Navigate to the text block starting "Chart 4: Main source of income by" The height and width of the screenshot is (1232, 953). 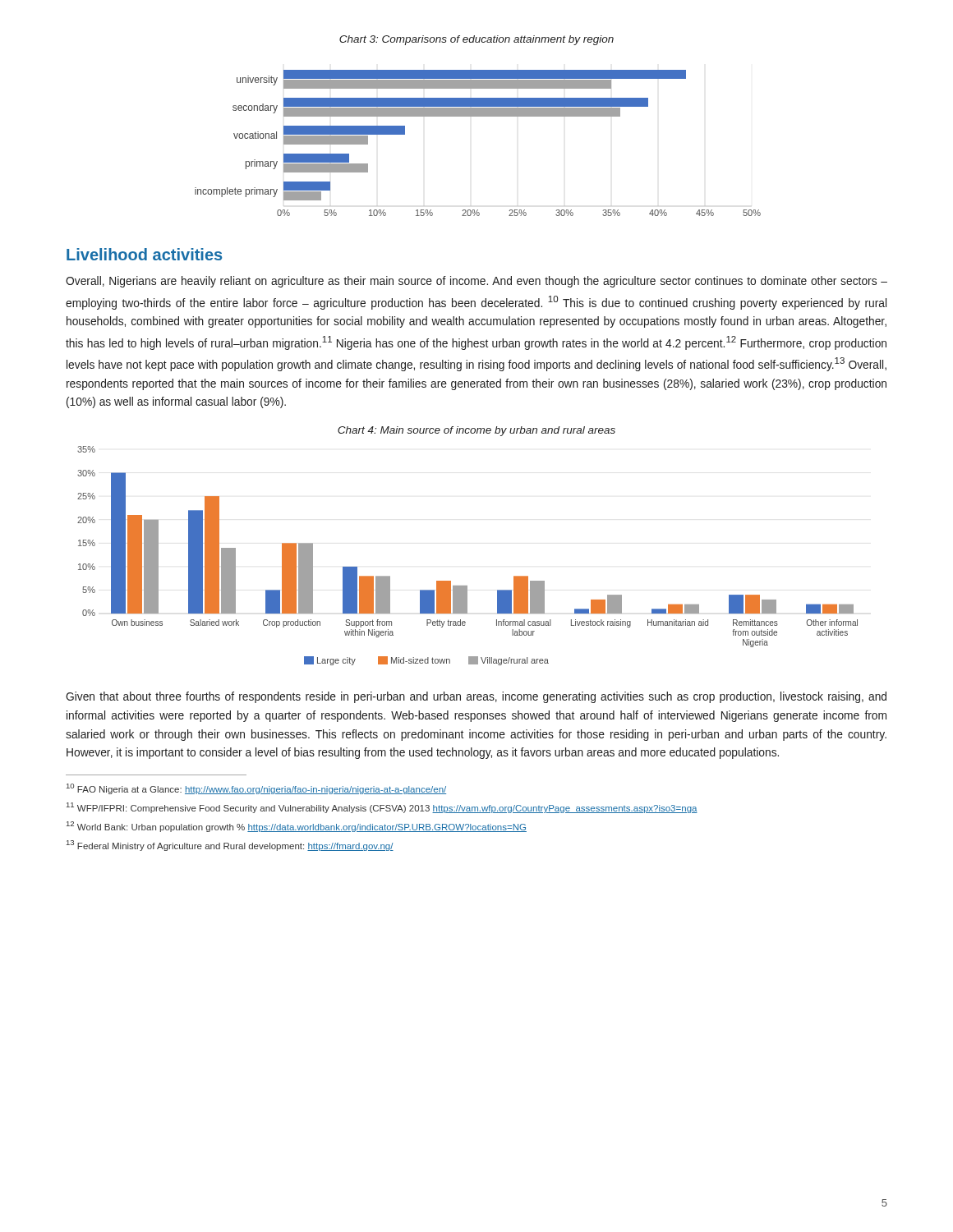pyautogui.click(x=476, y=430)
